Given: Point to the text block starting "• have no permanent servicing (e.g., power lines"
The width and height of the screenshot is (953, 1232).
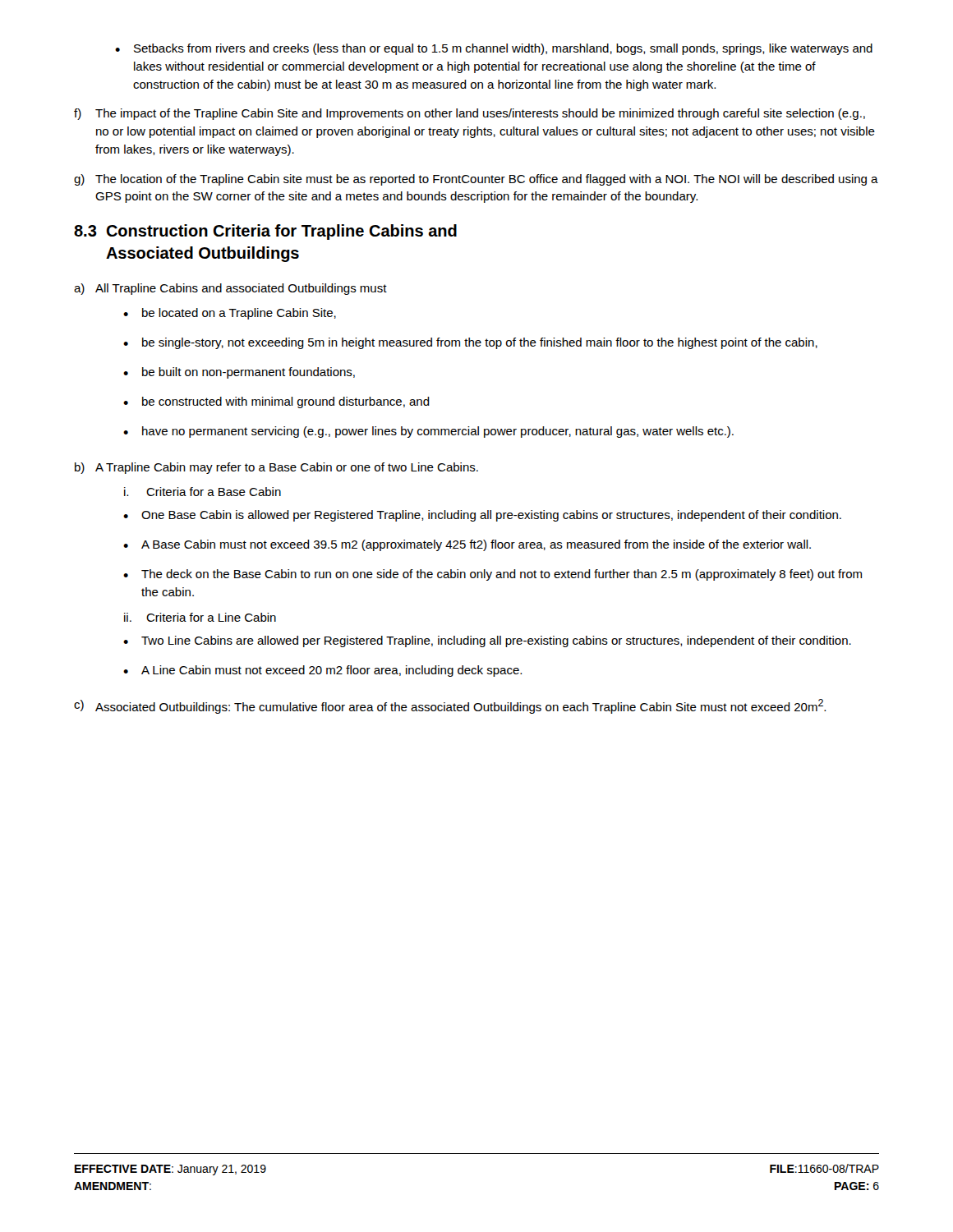Looking at the screenshot, I should point(501,433).
